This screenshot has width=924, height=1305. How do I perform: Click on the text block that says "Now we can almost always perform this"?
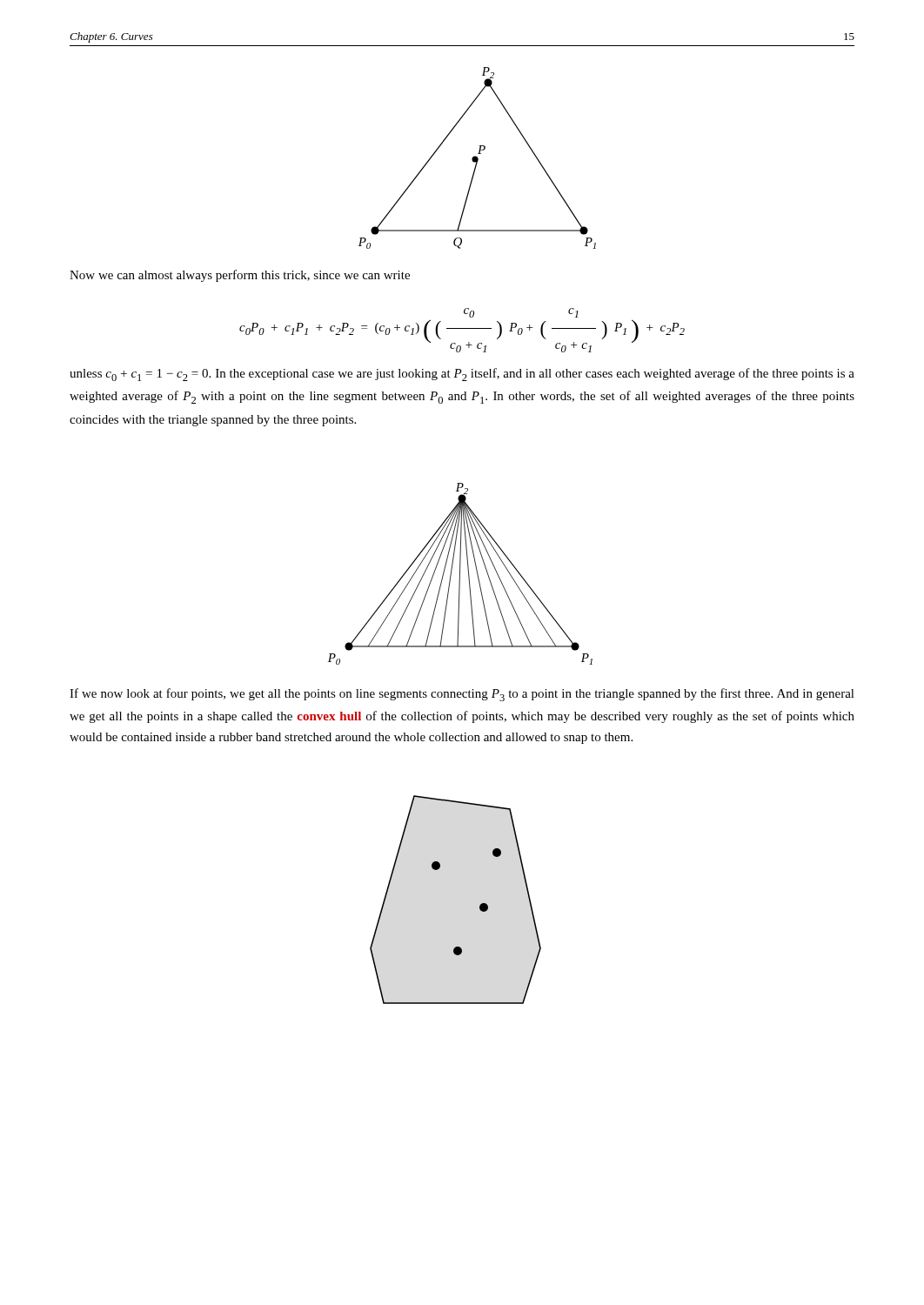tap(240, 275)
